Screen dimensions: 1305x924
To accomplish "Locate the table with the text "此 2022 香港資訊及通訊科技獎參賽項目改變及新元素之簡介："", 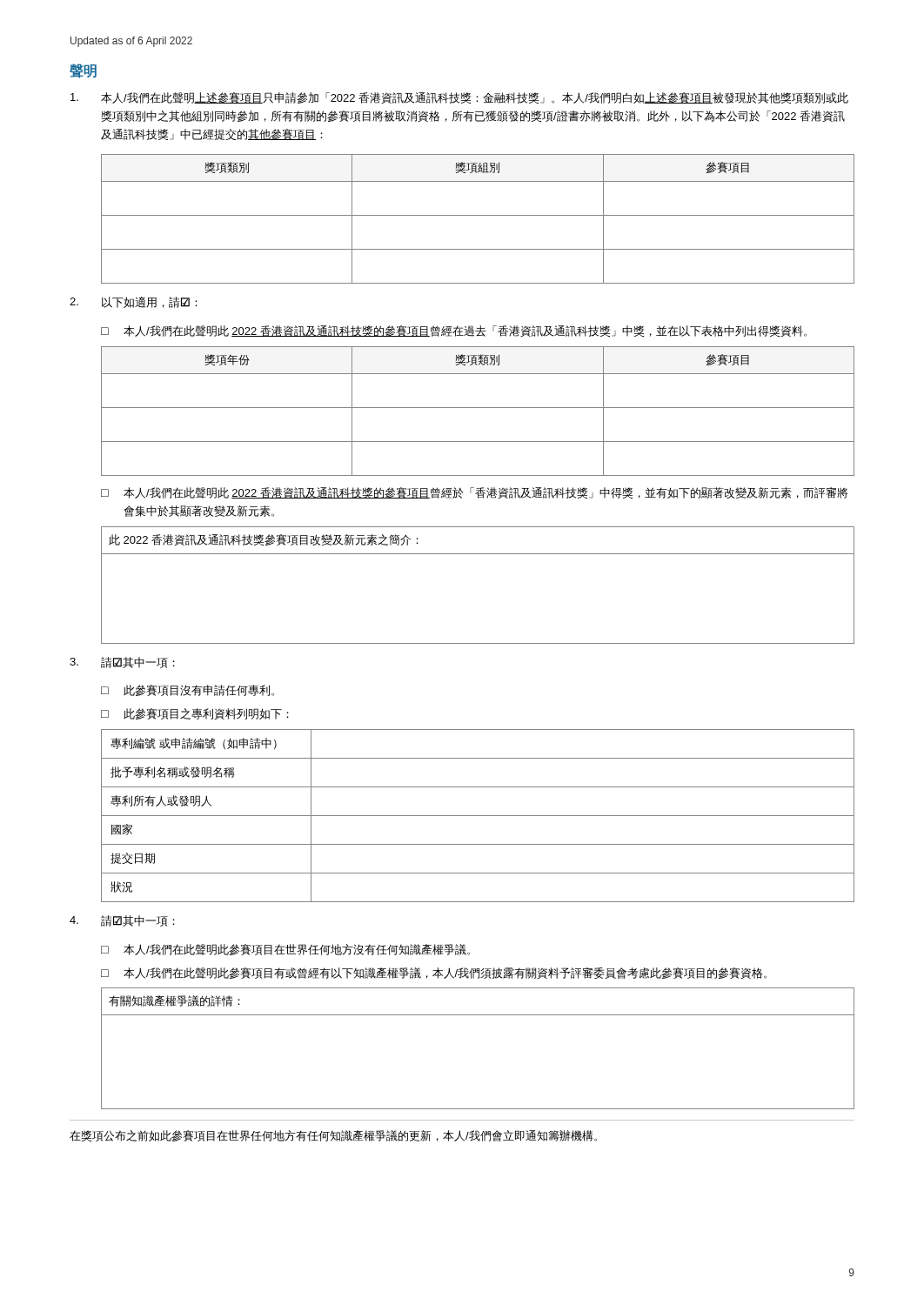I will pyautogui.click(x=478, y=585).
